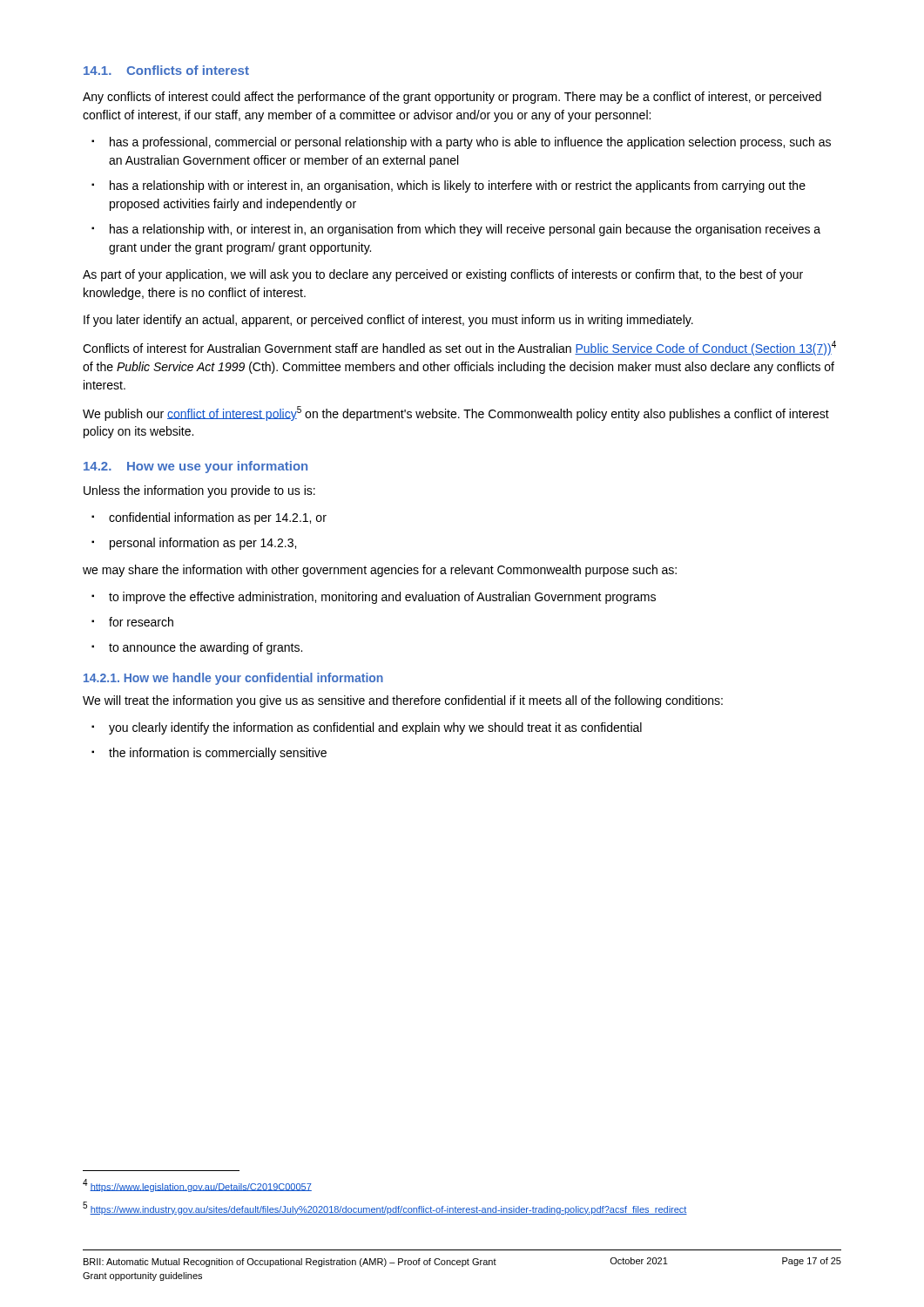Click on the block starting "14.1. Conflicts of interest"
Image resolution: width=924 pixels, height=1307 pixels.
click(166, 70)
